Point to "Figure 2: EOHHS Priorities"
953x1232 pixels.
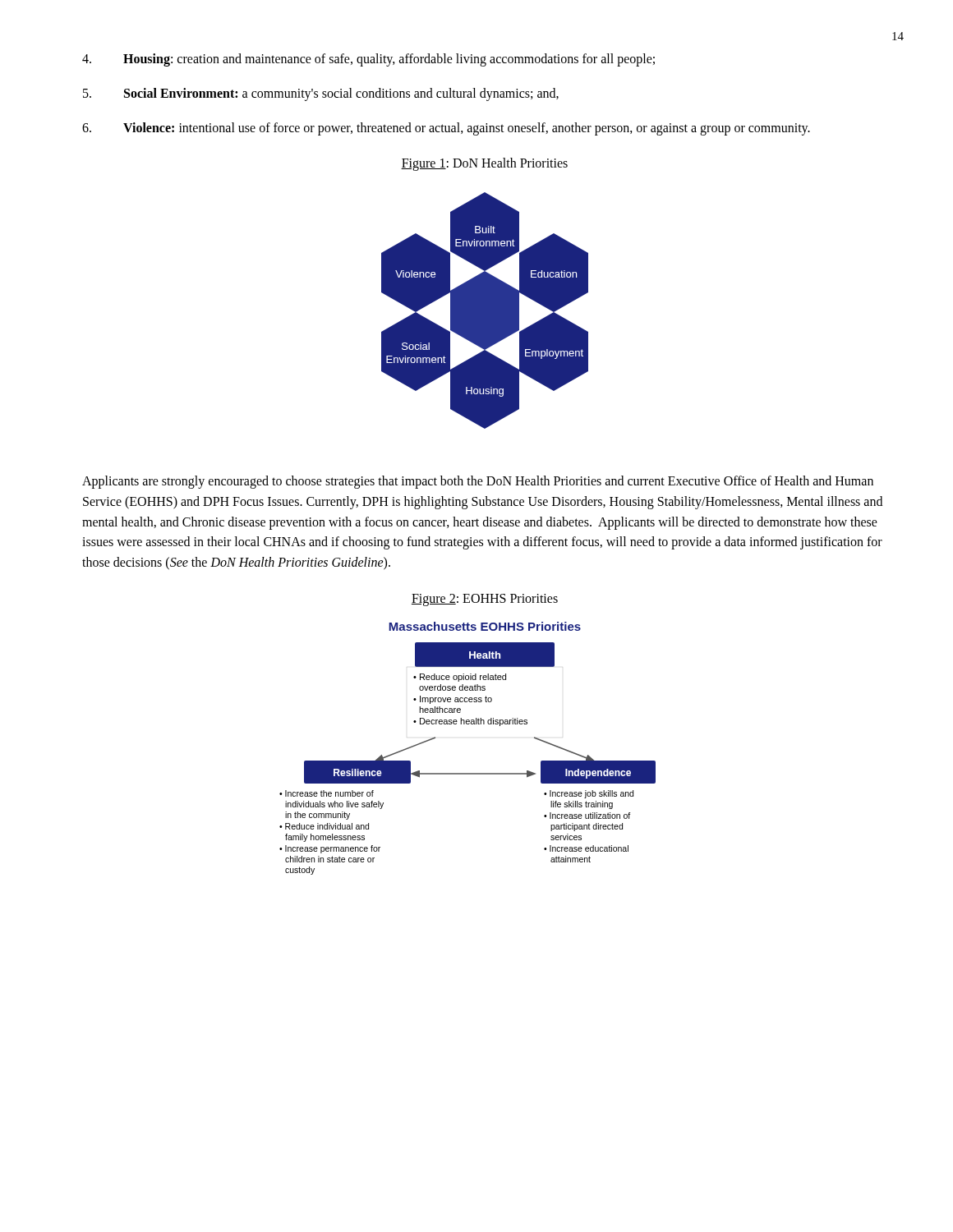tap(485, 598)
